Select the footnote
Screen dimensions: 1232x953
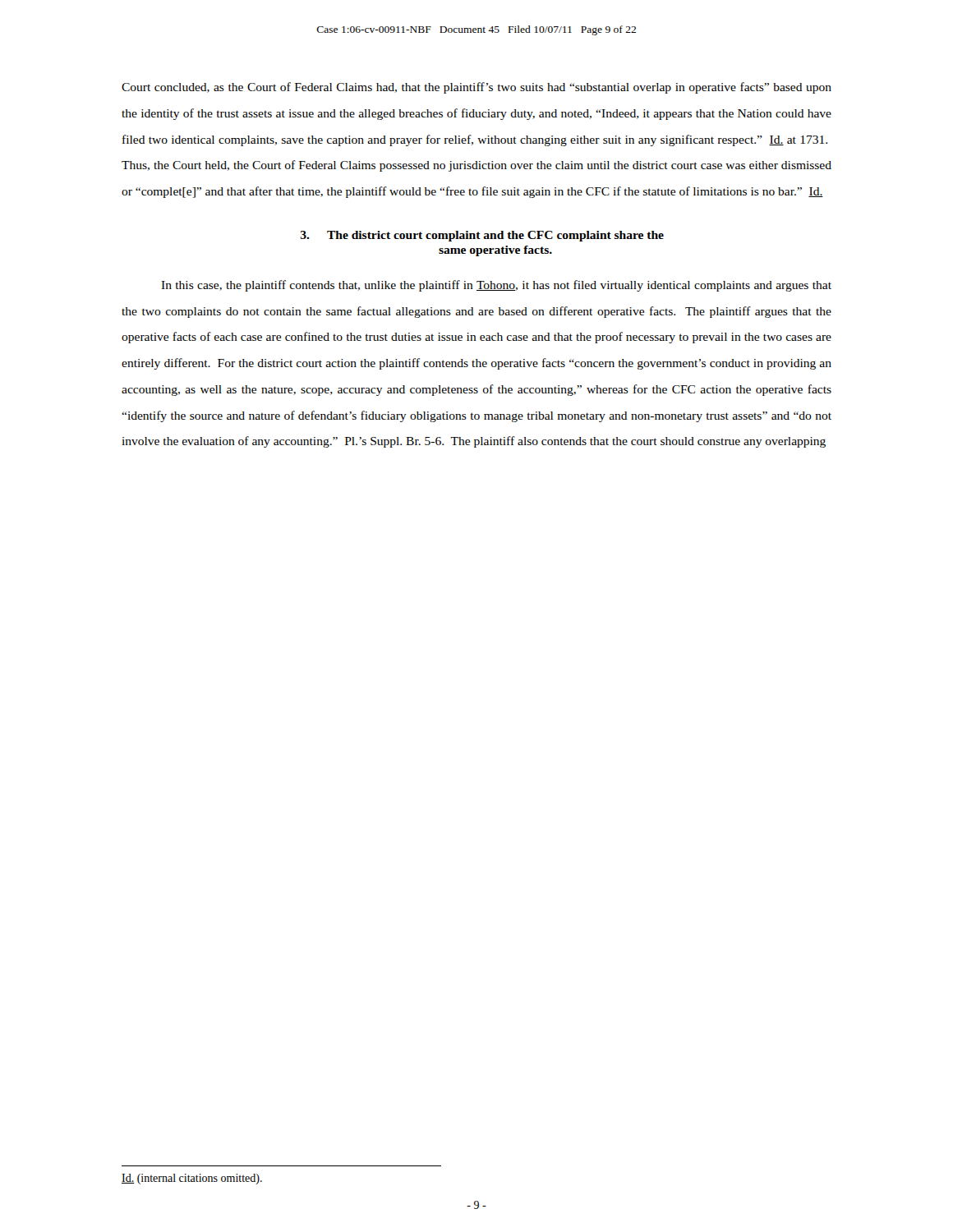click(192, 1178)
